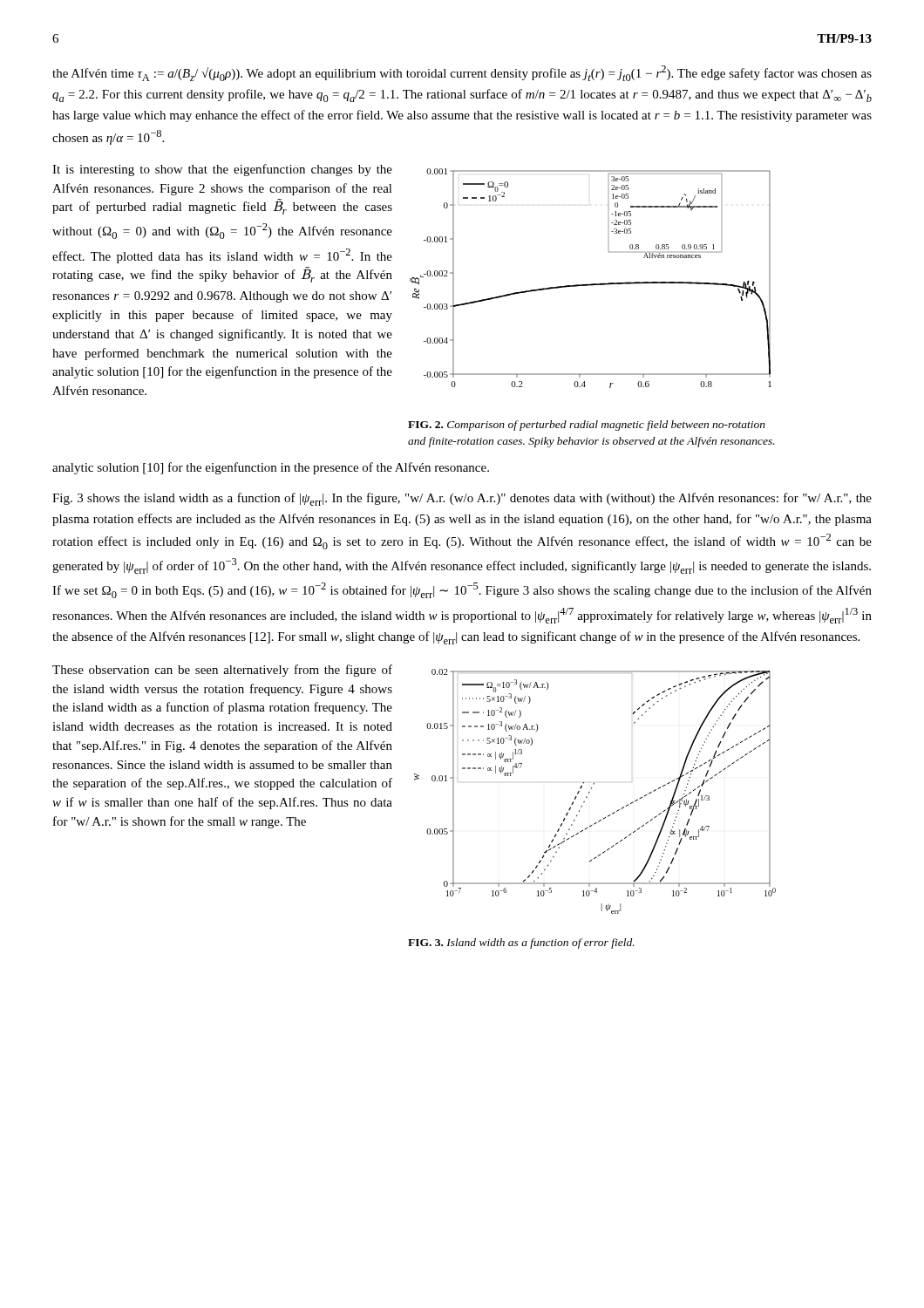Find the text block with the text "Fig. 3 shows the island width as"

click(x=462, y=569)
